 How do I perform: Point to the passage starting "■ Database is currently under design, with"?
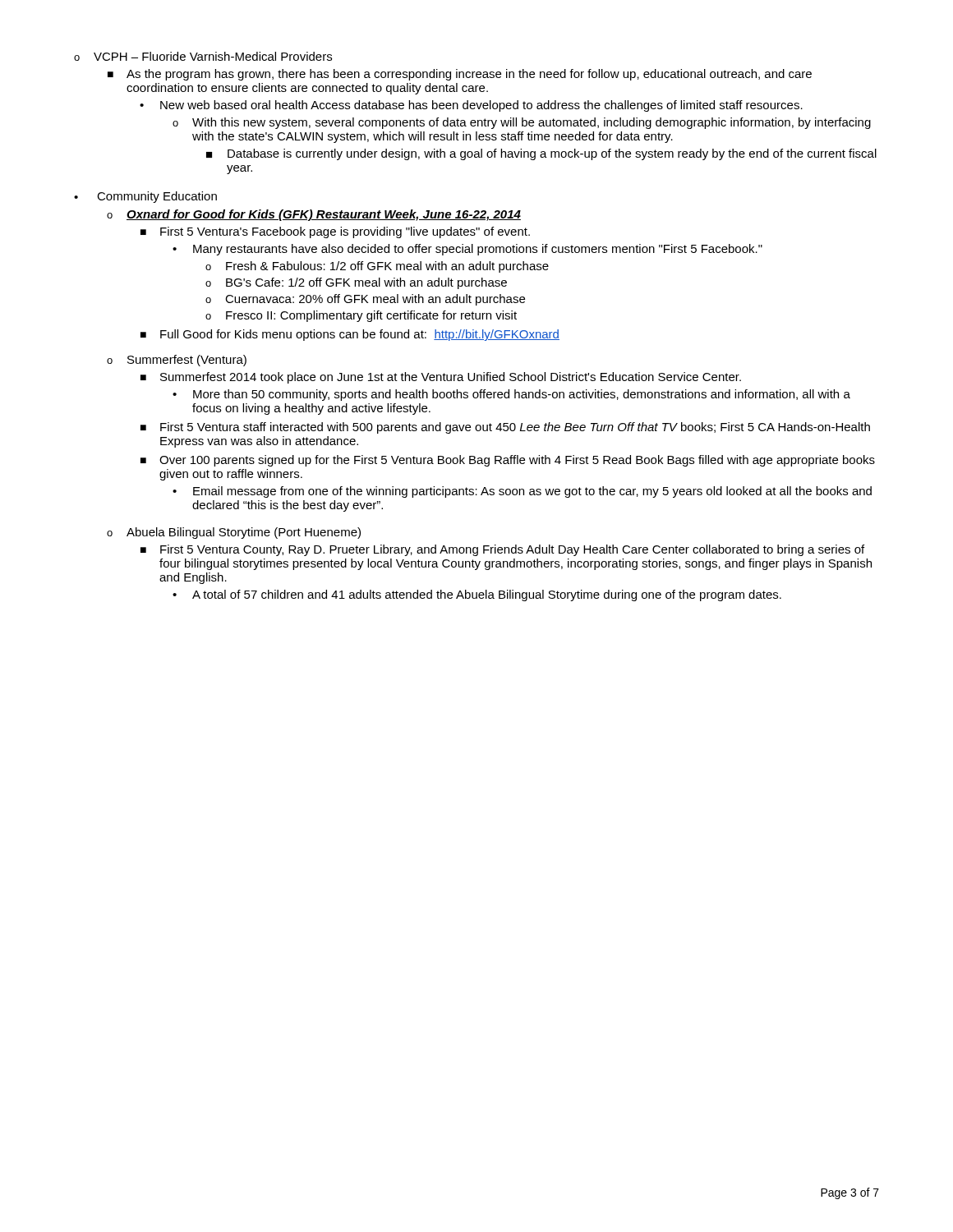coord(542,160)
